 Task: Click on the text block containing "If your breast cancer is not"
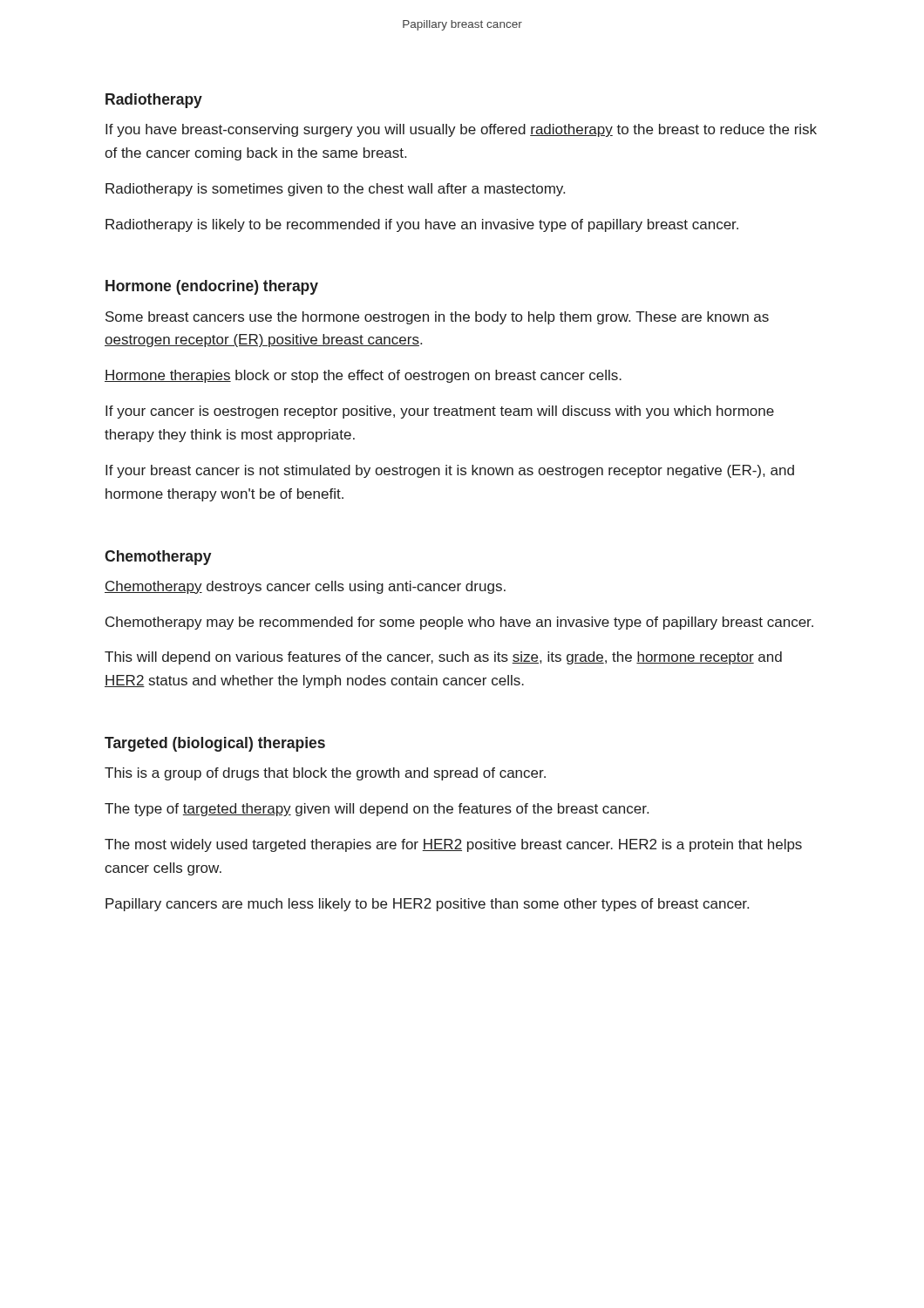coord(450,482)
